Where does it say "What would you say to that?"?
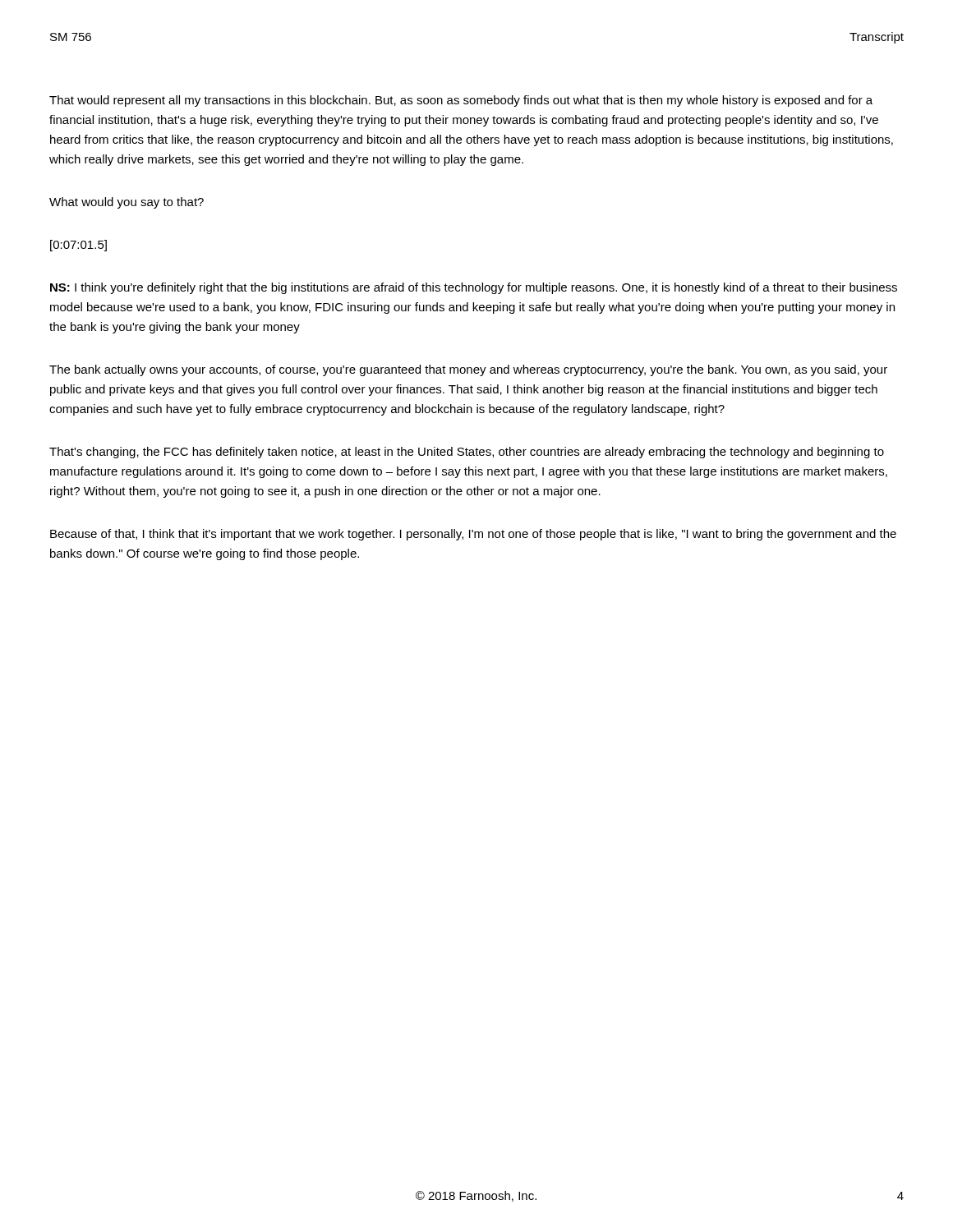Viewport: 953px width, 1232px height. click(127, 202)
